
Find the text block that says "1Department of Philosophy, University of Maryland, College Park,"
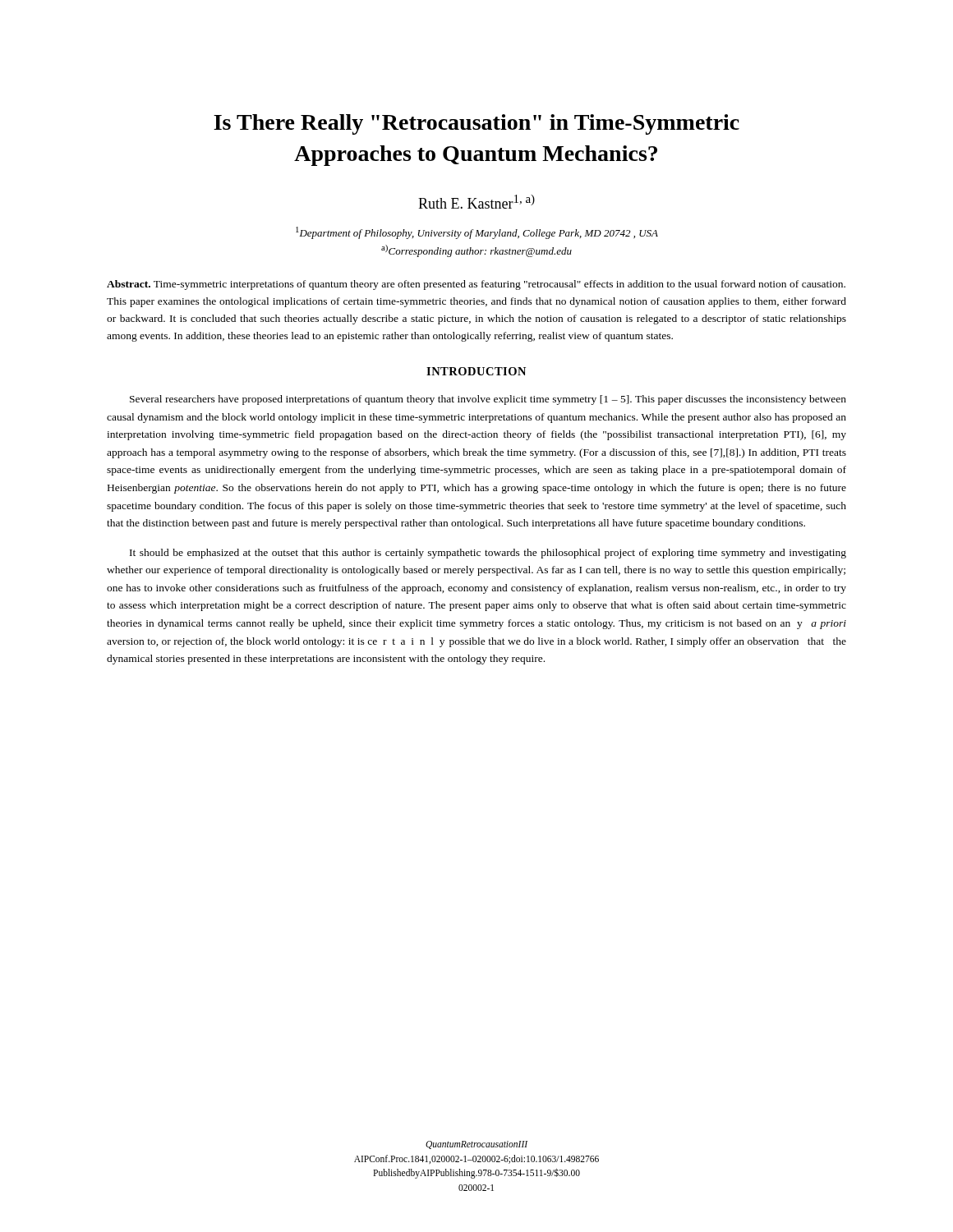[x=476, y=241]
